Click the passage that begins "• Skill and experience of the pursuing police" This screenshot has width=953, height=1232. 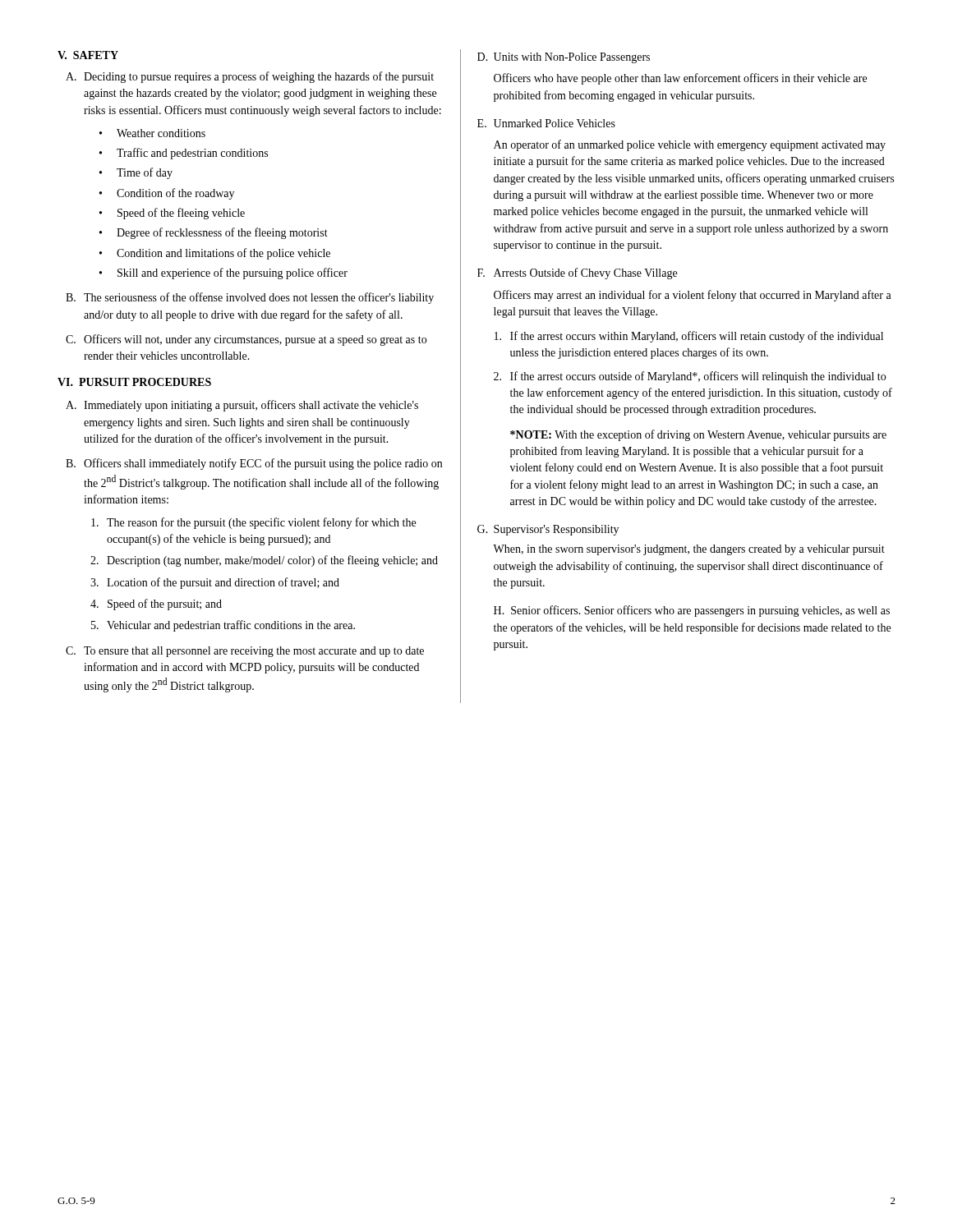pos(271,274)
